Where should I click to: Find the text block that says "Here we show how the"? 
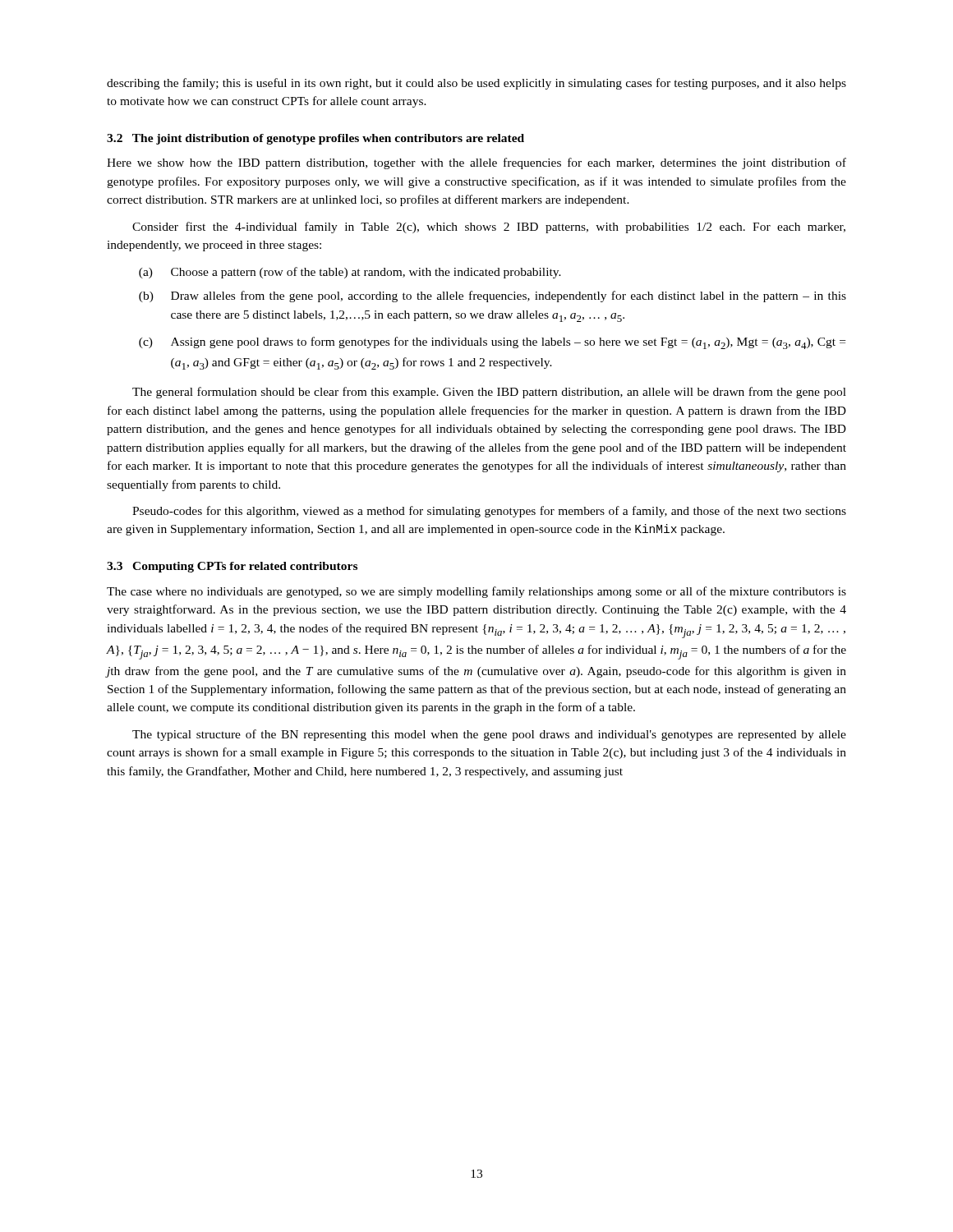click(476, 181)
